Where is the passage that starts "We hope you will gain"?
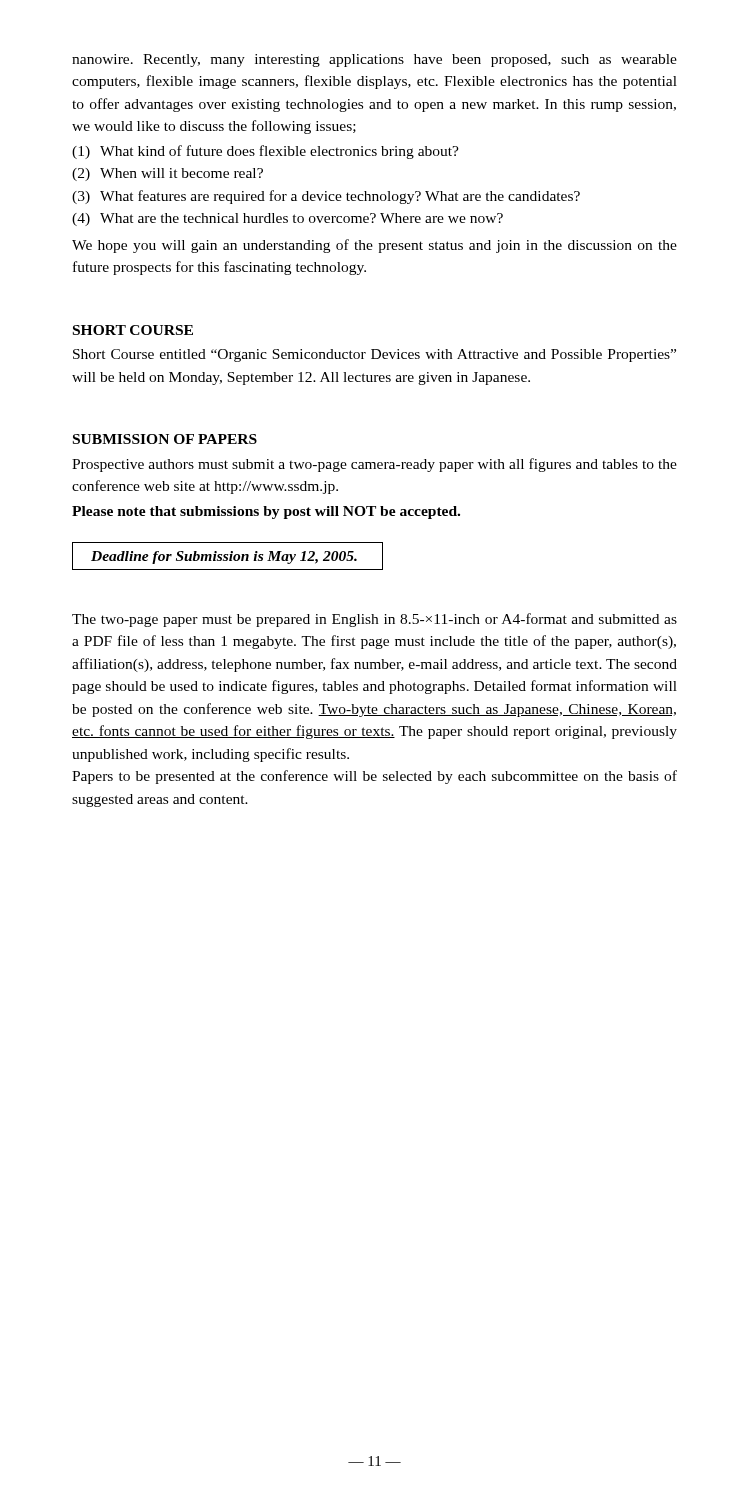 point(374,256)
